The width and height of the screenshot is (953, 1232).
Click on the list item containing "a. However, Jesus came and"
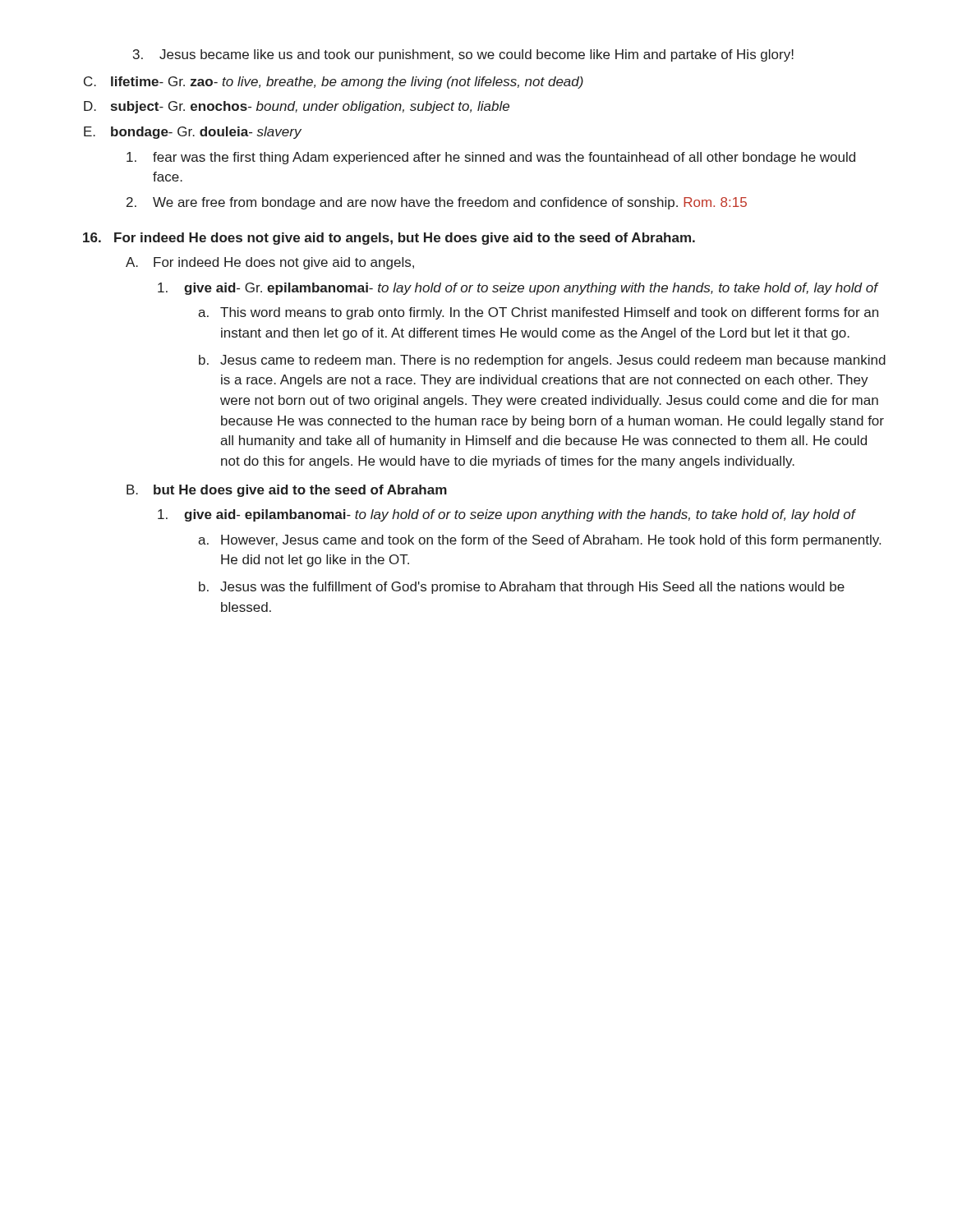coord(542,551)
